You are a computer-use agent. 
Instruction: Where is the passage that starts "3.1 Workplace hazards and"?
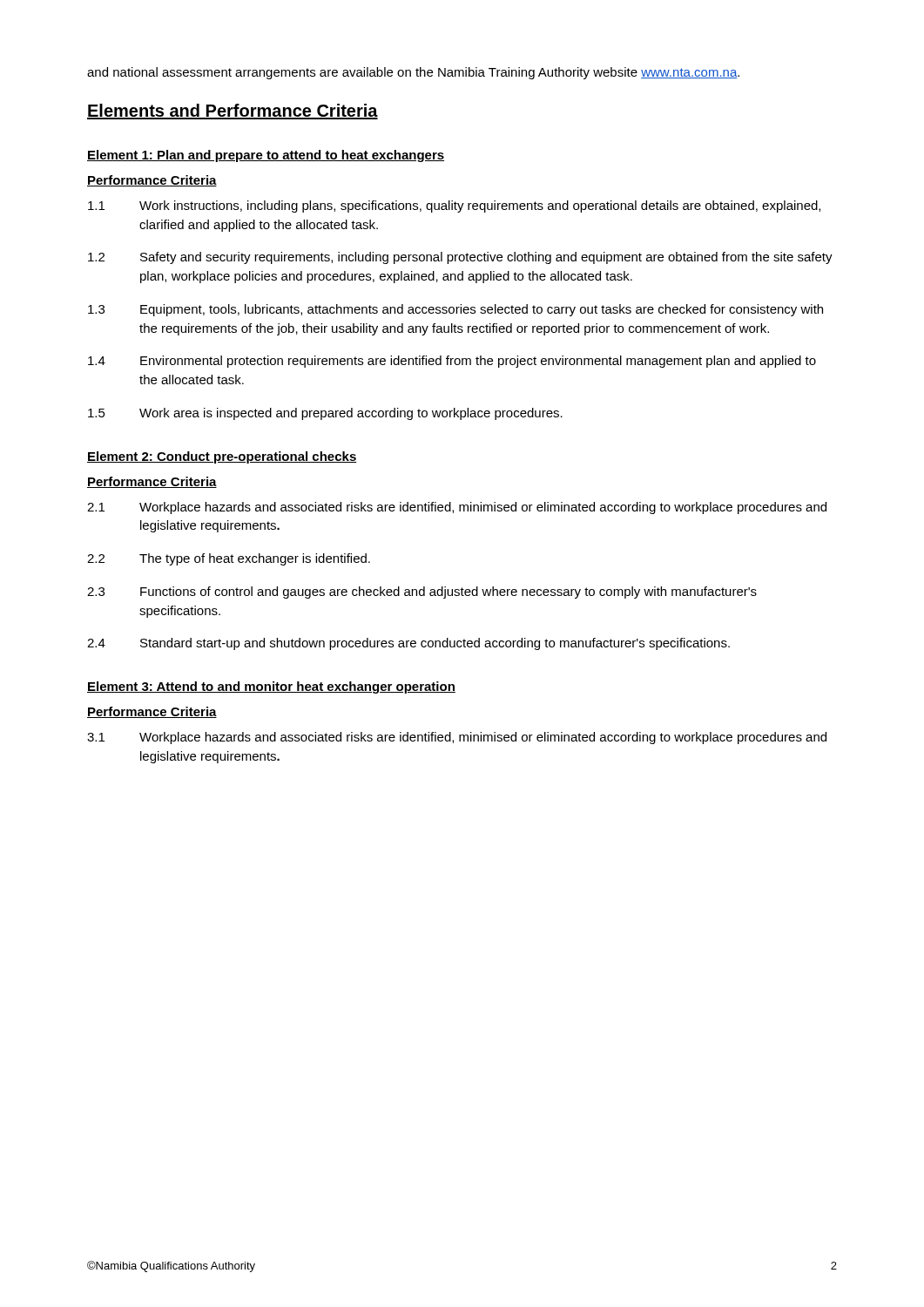462,747
